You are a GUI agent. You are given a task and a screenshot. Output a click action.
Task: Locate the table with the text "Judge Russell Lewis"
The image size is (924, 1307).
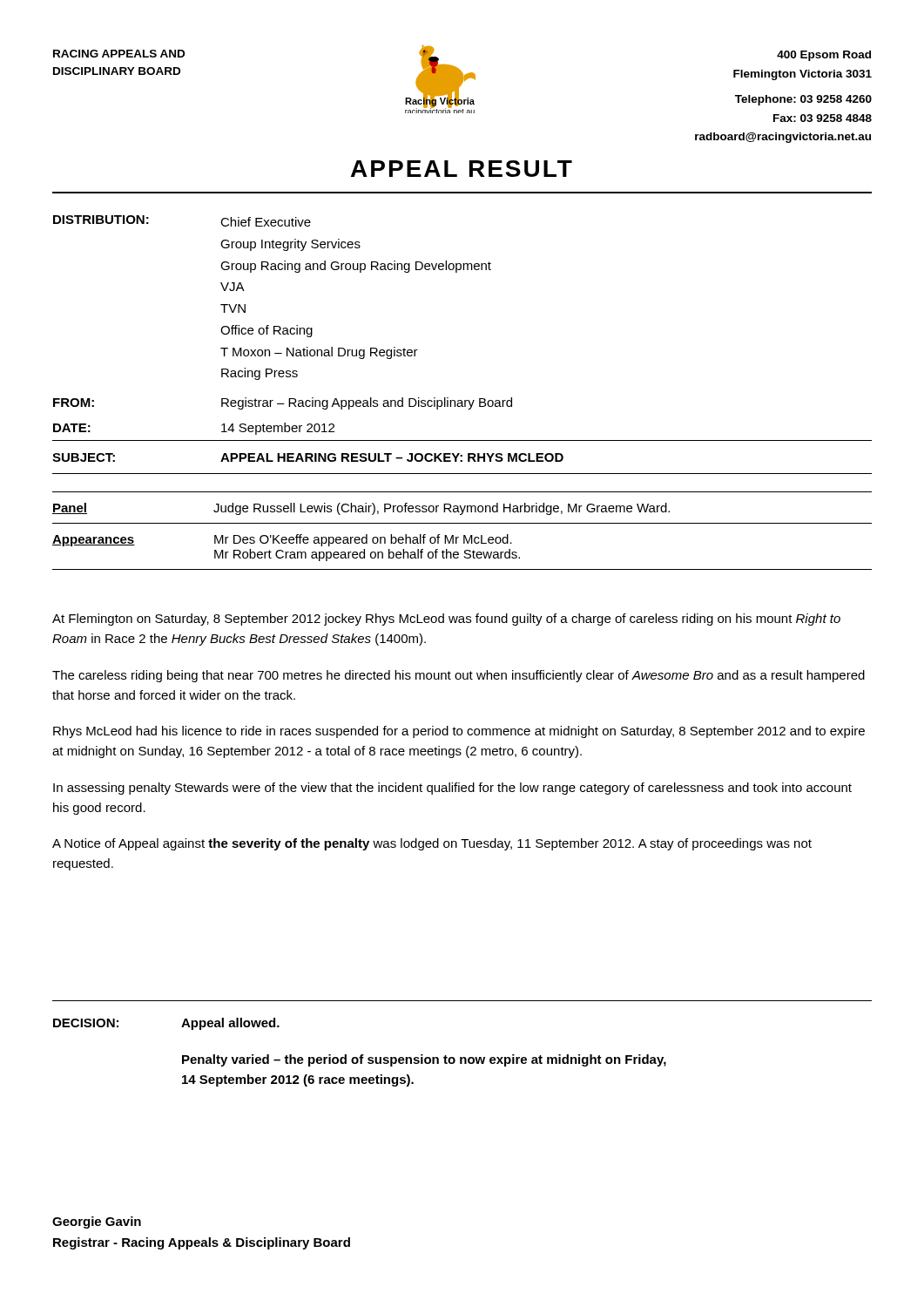coord(462,531)
